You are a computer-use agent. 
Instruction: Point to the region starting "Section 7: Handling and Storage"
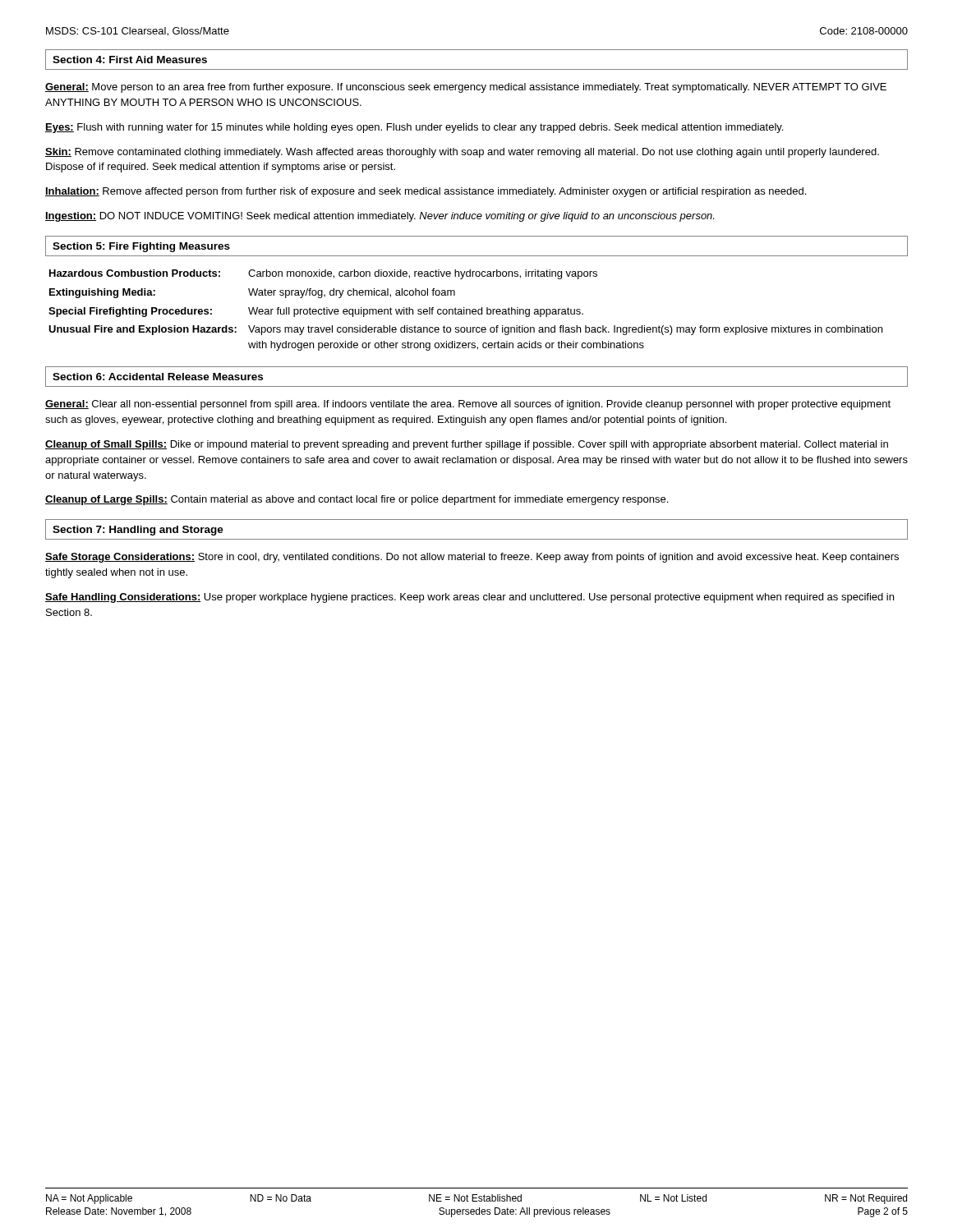coord(138,530)
